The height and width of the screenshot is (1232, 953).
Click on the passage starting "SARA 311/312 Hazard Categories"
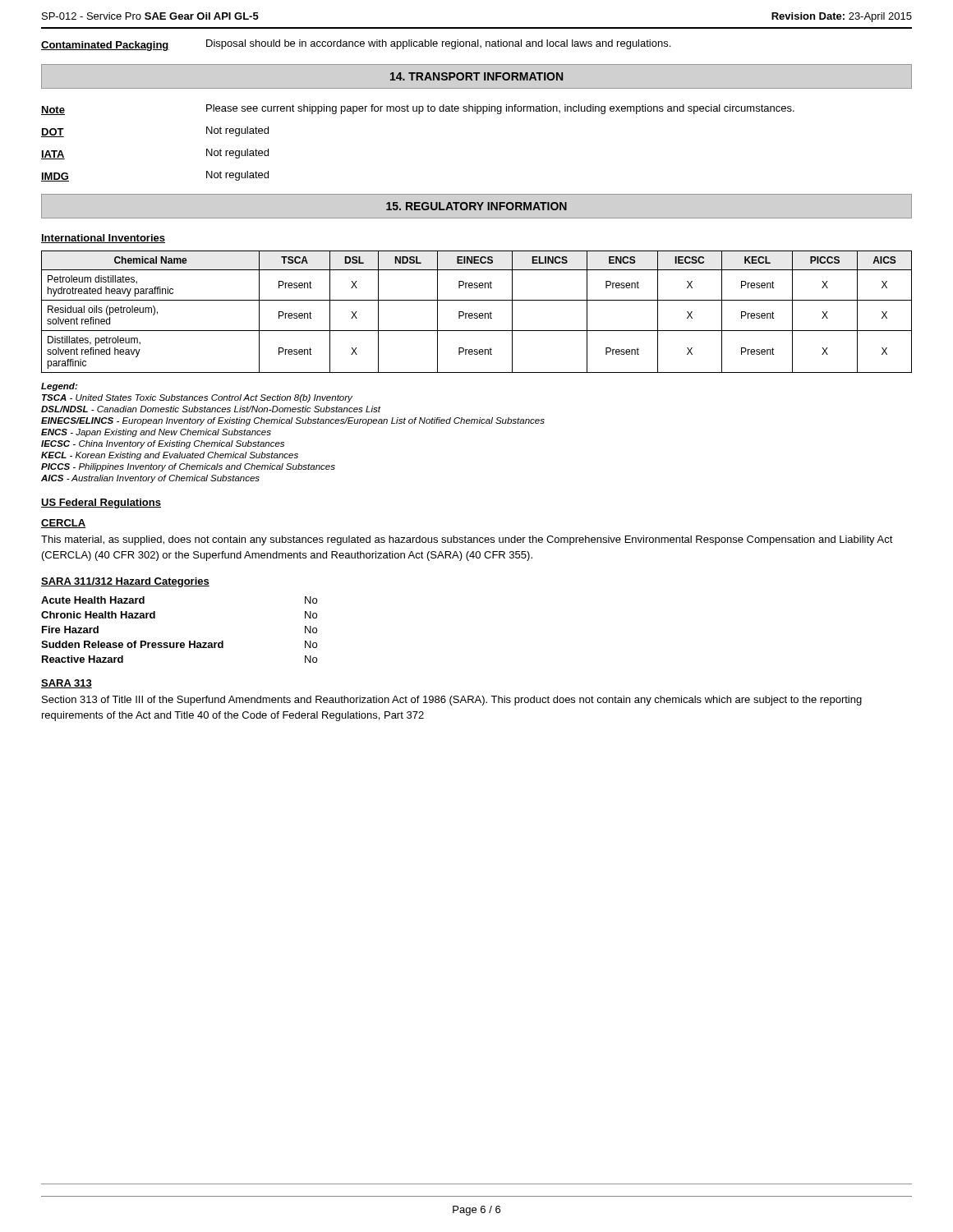click(125, 581)
